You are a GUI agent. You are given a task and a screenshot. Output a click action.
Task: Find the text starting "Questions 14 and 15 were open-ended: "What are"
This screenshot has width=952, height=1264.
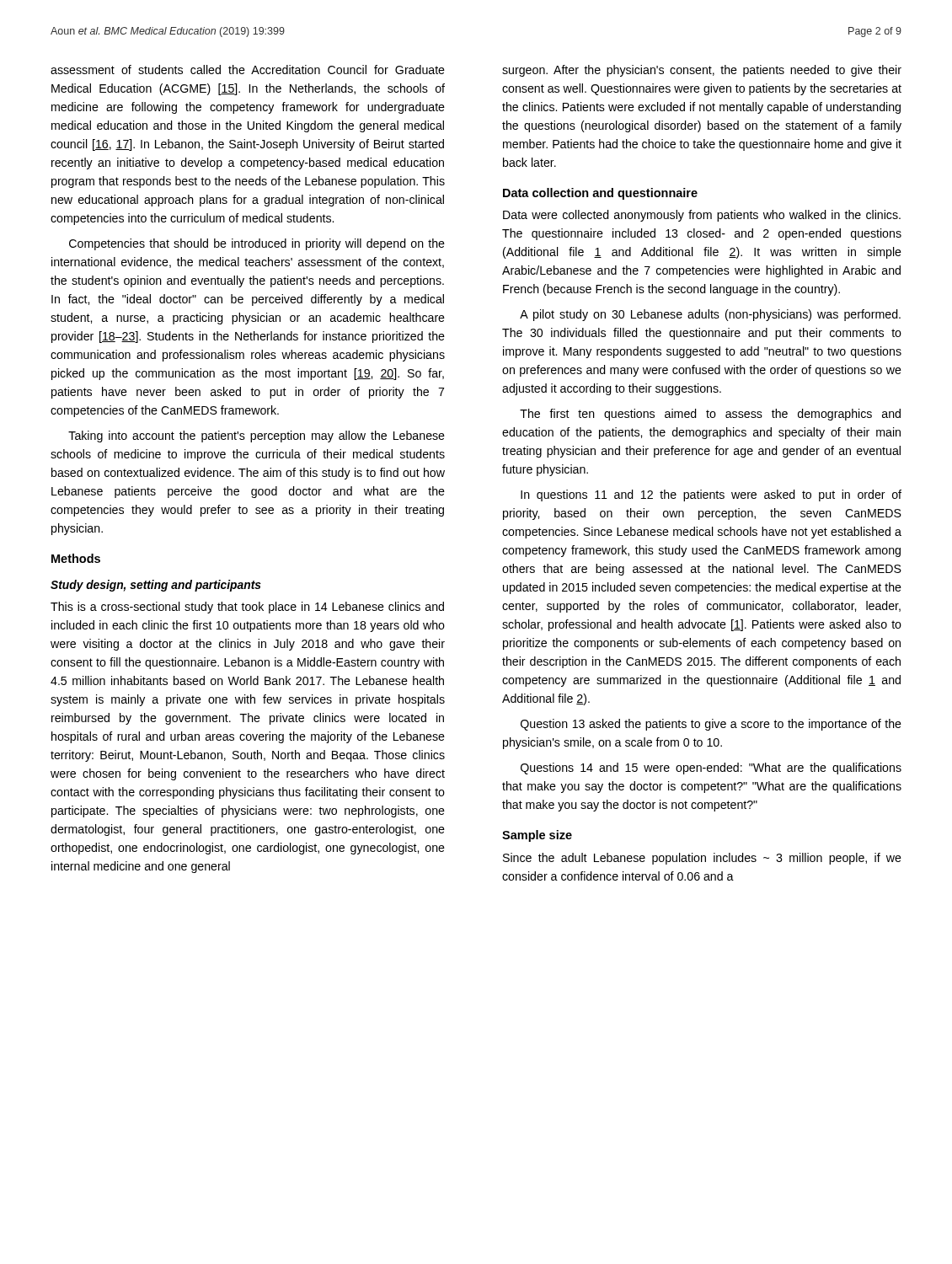(702, 787)
